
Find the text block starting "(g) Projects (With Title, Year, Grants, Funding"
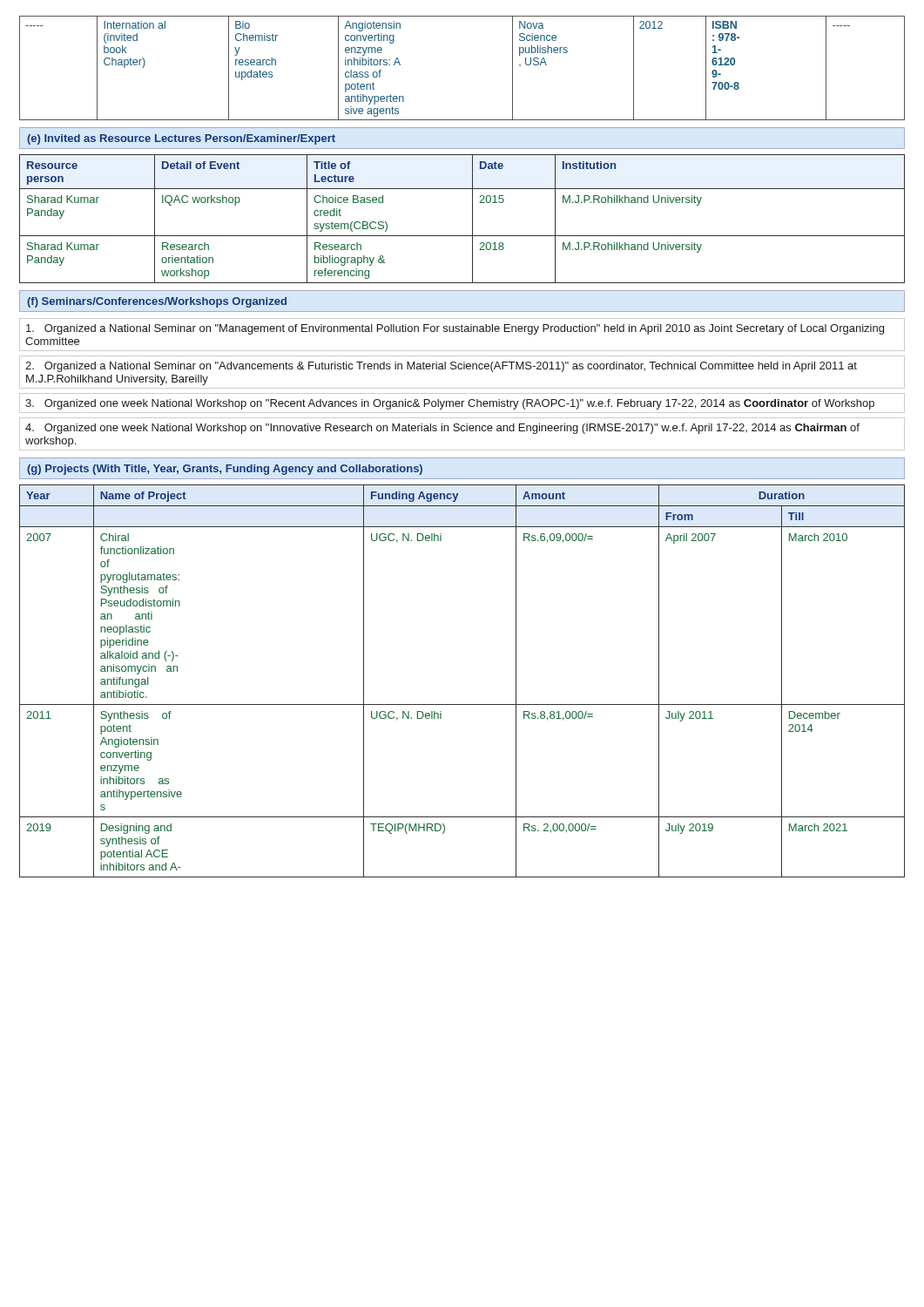225,468
